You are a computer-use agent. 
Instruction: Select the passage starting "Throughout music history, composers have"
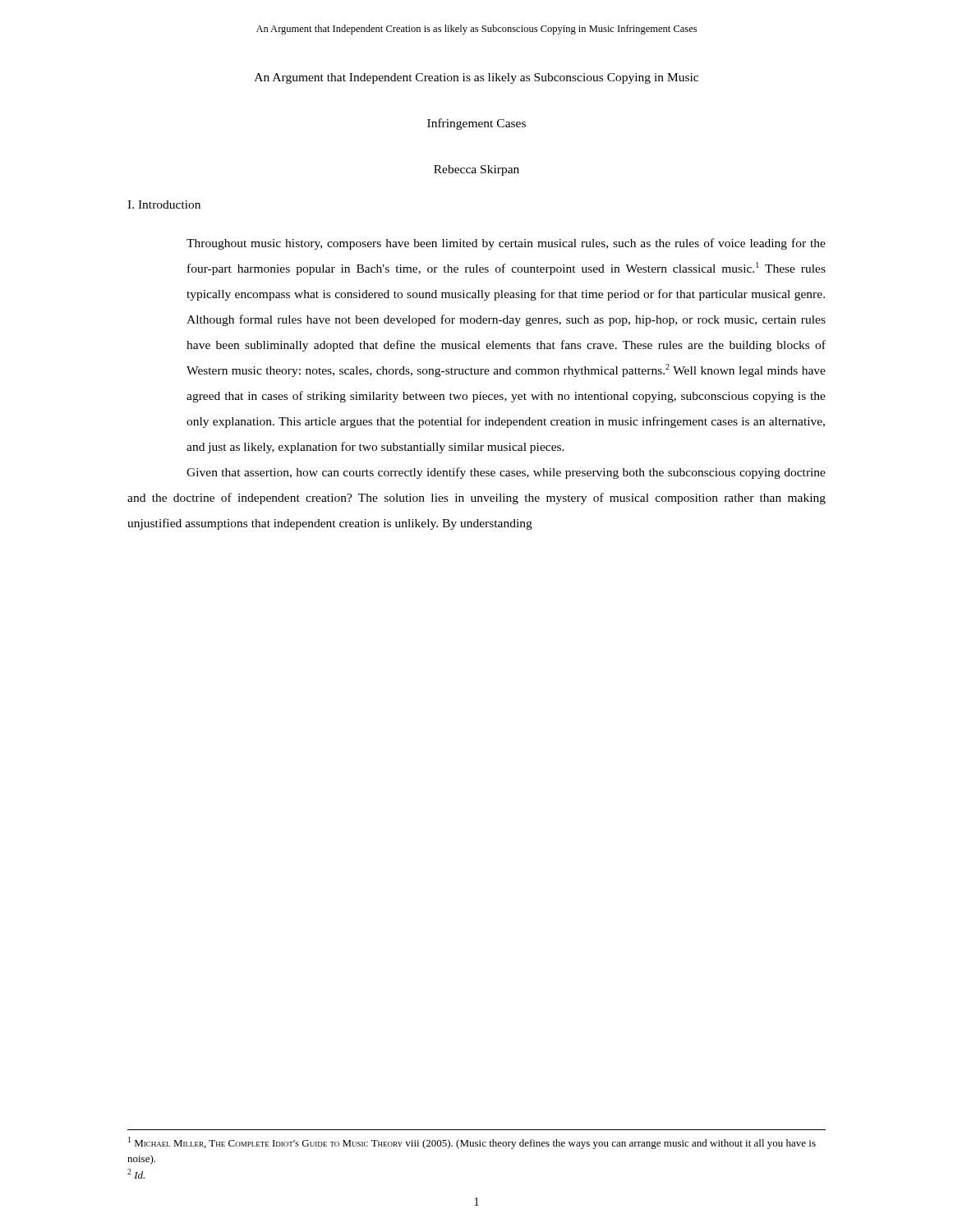476,383
